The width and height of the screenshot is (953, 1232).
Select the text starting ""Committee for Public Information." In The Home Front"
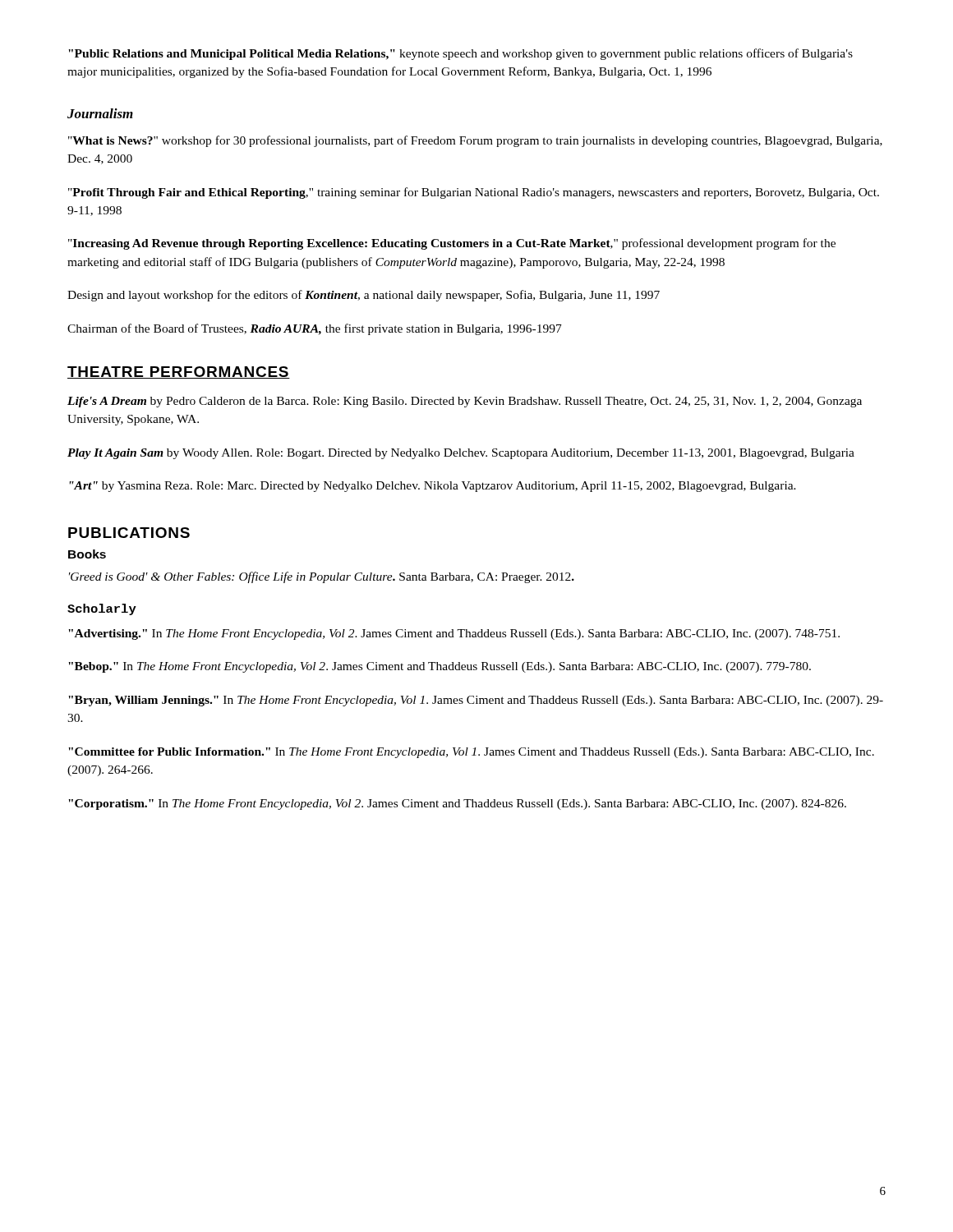coord(476,761)
